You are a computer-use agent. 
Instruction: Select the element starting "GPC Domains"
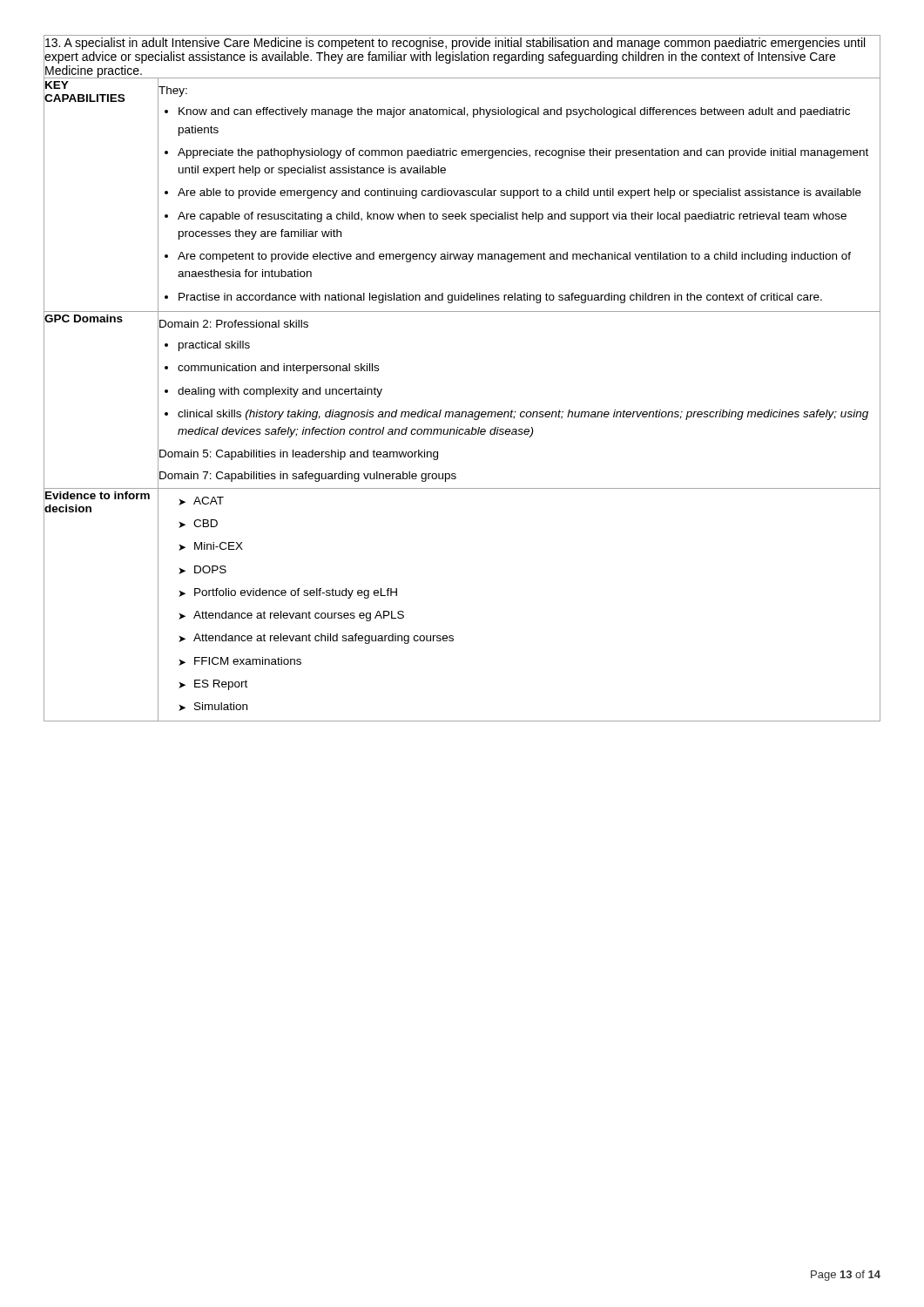click(x=84, y=318)
